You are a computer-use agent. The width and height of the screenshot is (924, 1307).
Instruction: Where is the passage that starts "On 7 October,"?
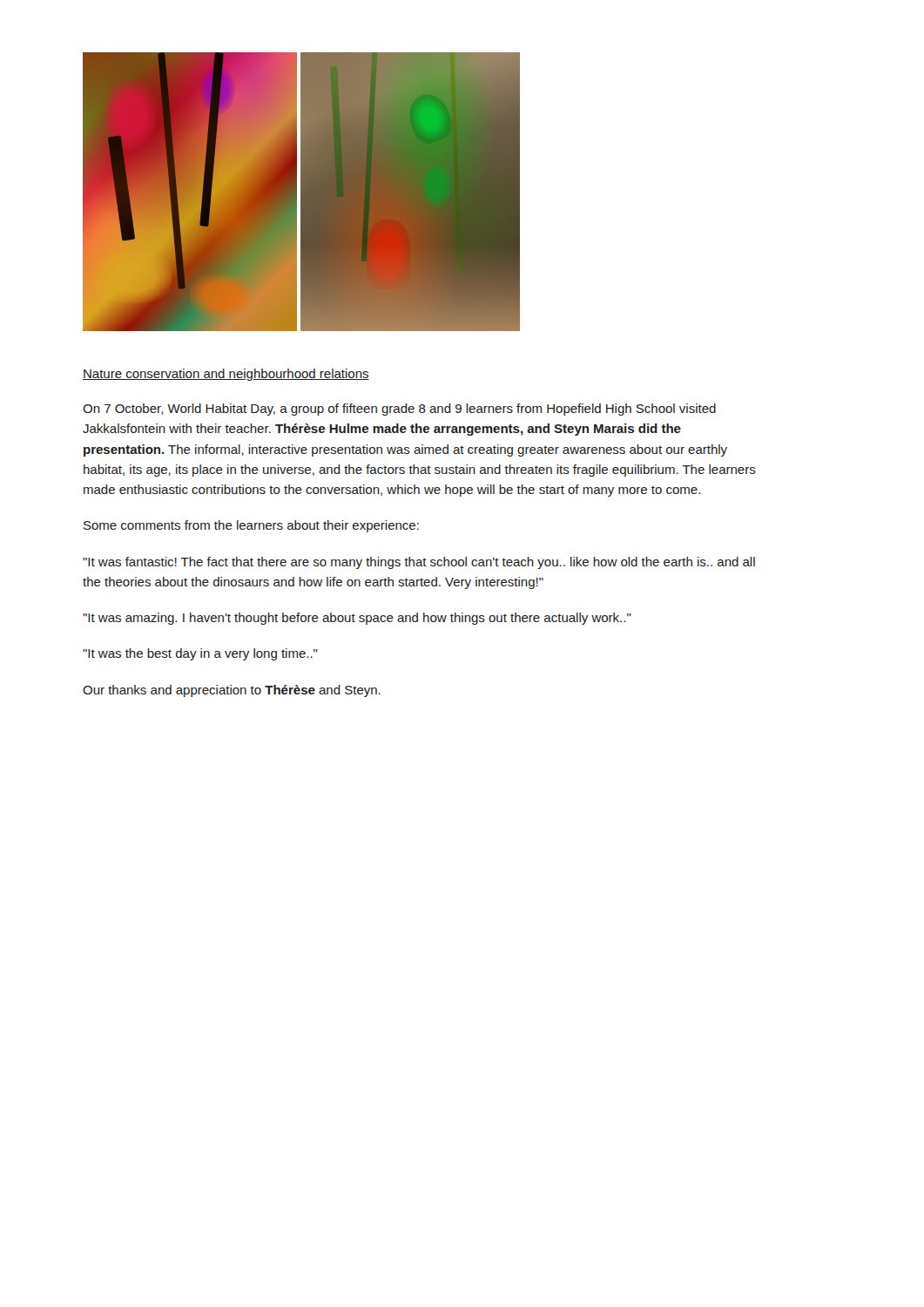[x=419, y=449]
